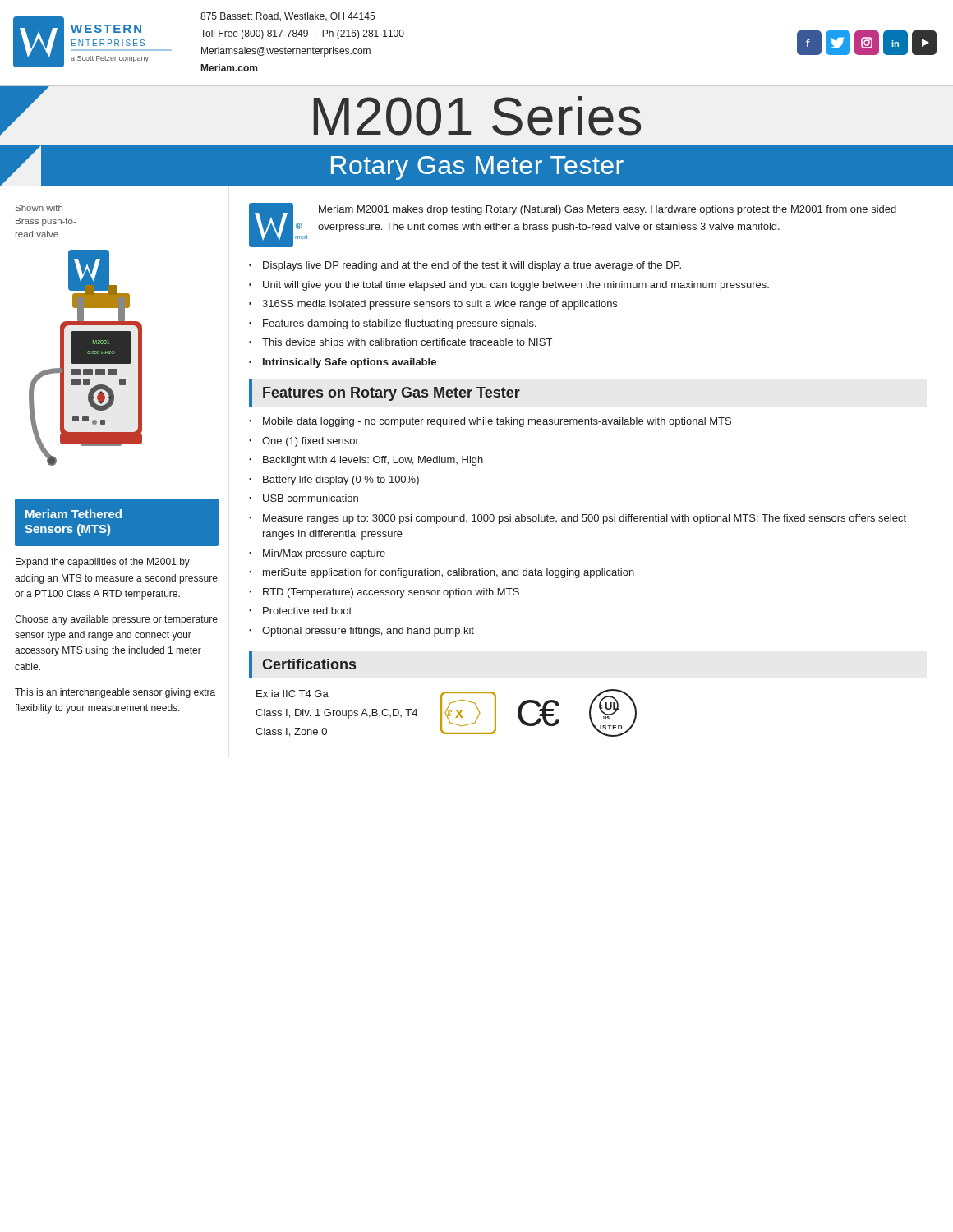Locate the list item that says "▪One (1) fixed sensor"
This screenshot has height=1232, width=953.
(x=304, y=440)
